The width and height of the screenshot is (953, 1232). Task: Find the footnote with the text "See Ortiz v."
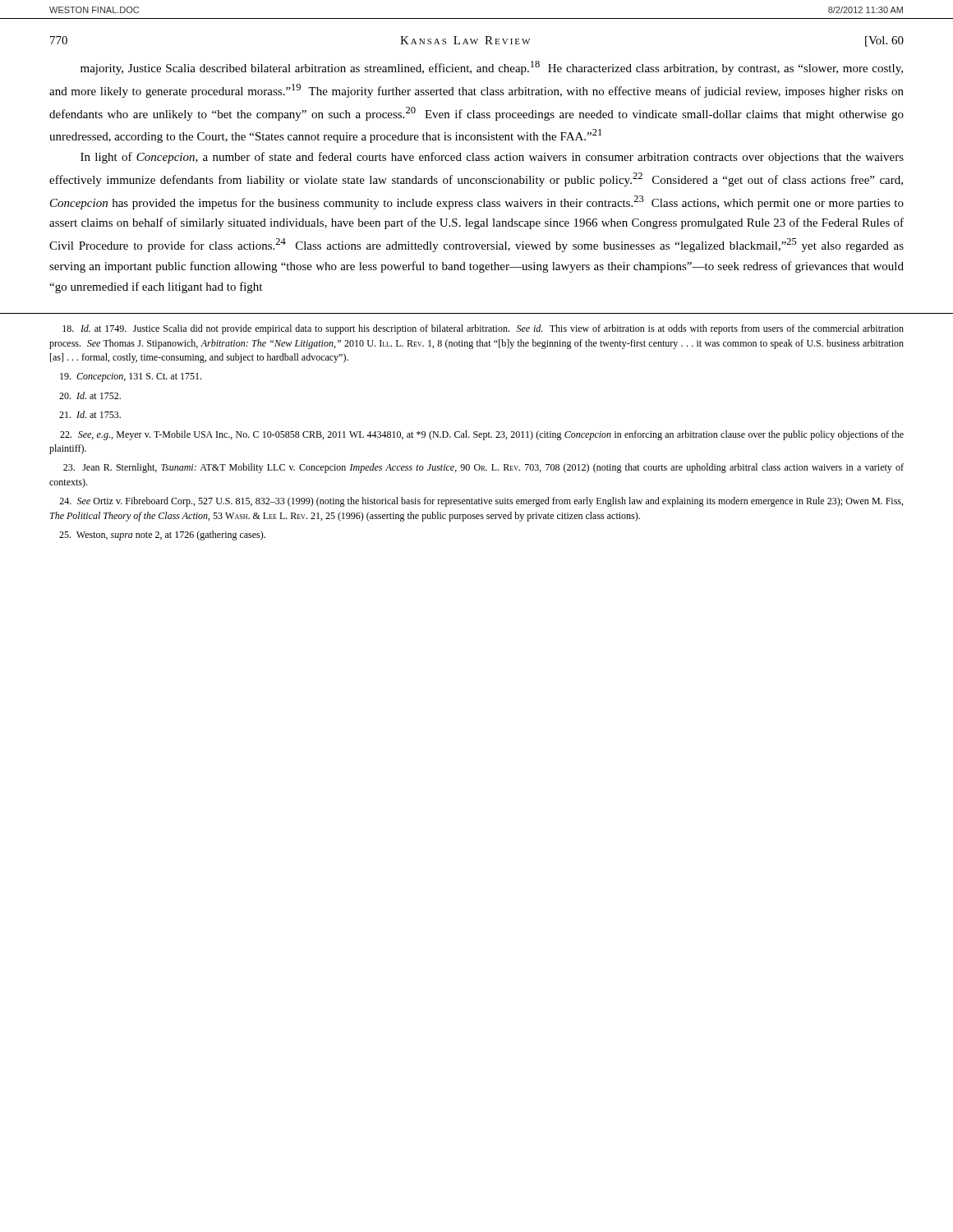click(x=476, y=508)
